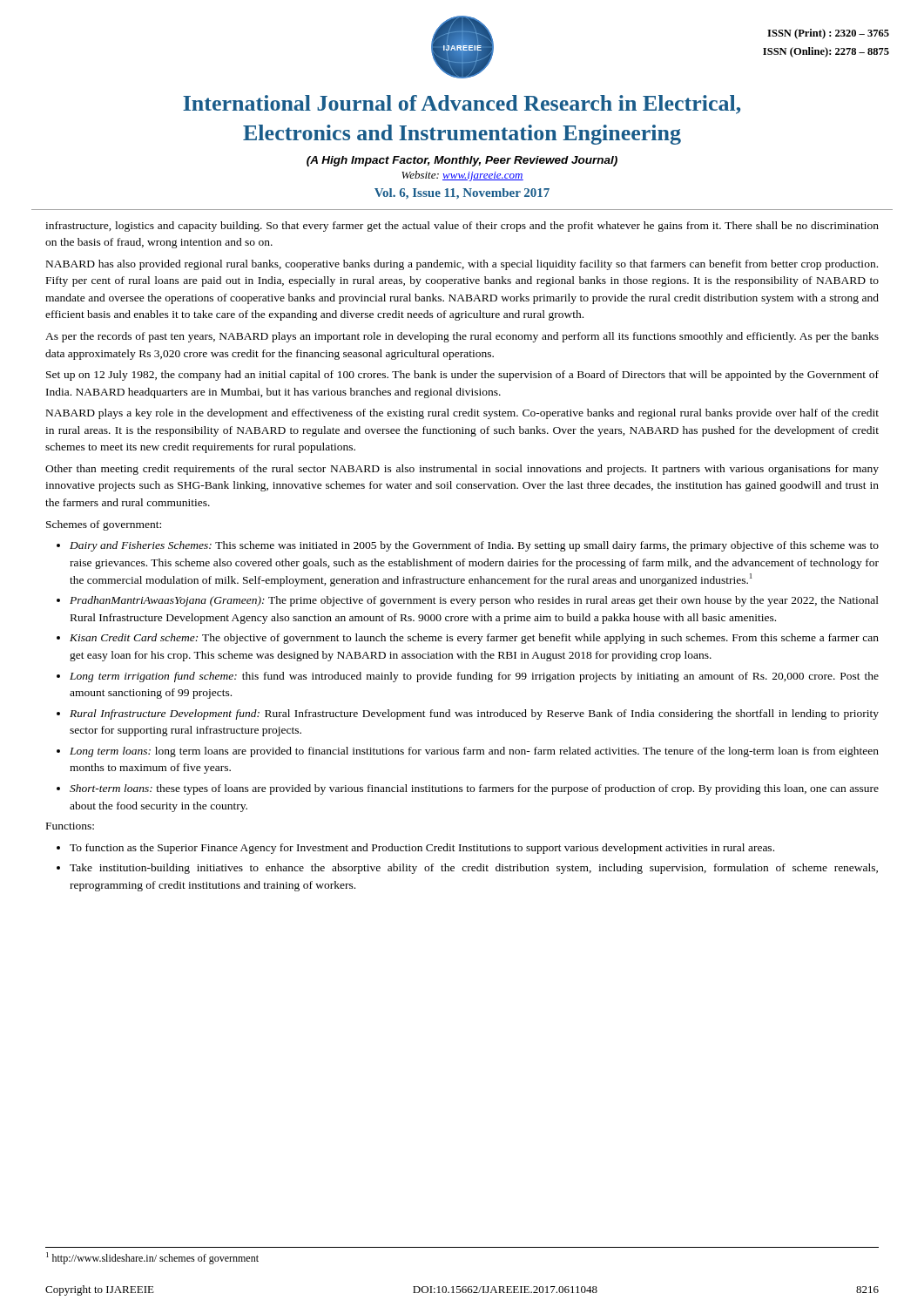
Task: Point to the passage starting "Other than meeting credit"
Action: [x=462, y=485]
